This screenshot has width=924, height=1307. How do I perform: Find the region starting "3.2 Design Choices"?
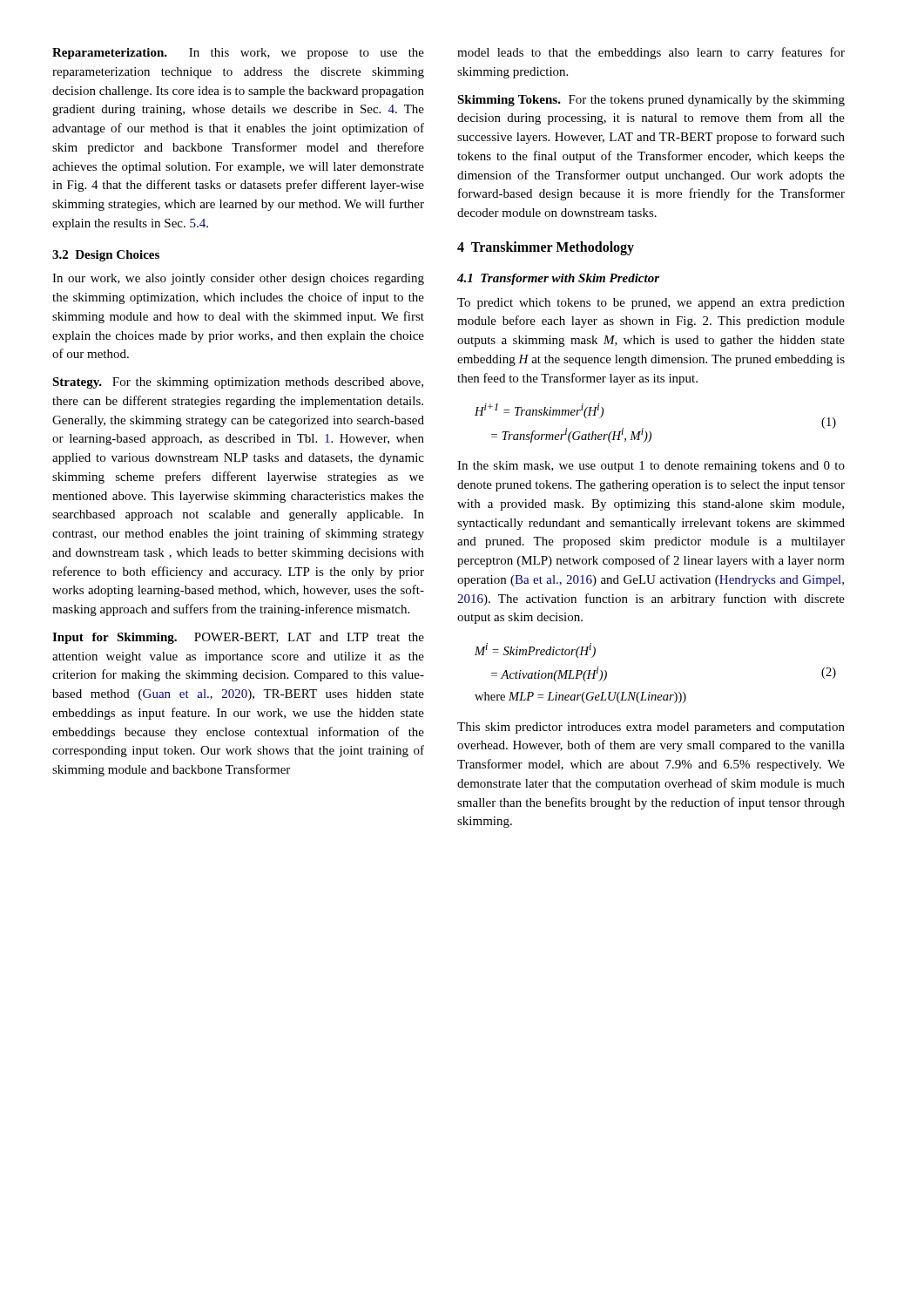(106, 256)
